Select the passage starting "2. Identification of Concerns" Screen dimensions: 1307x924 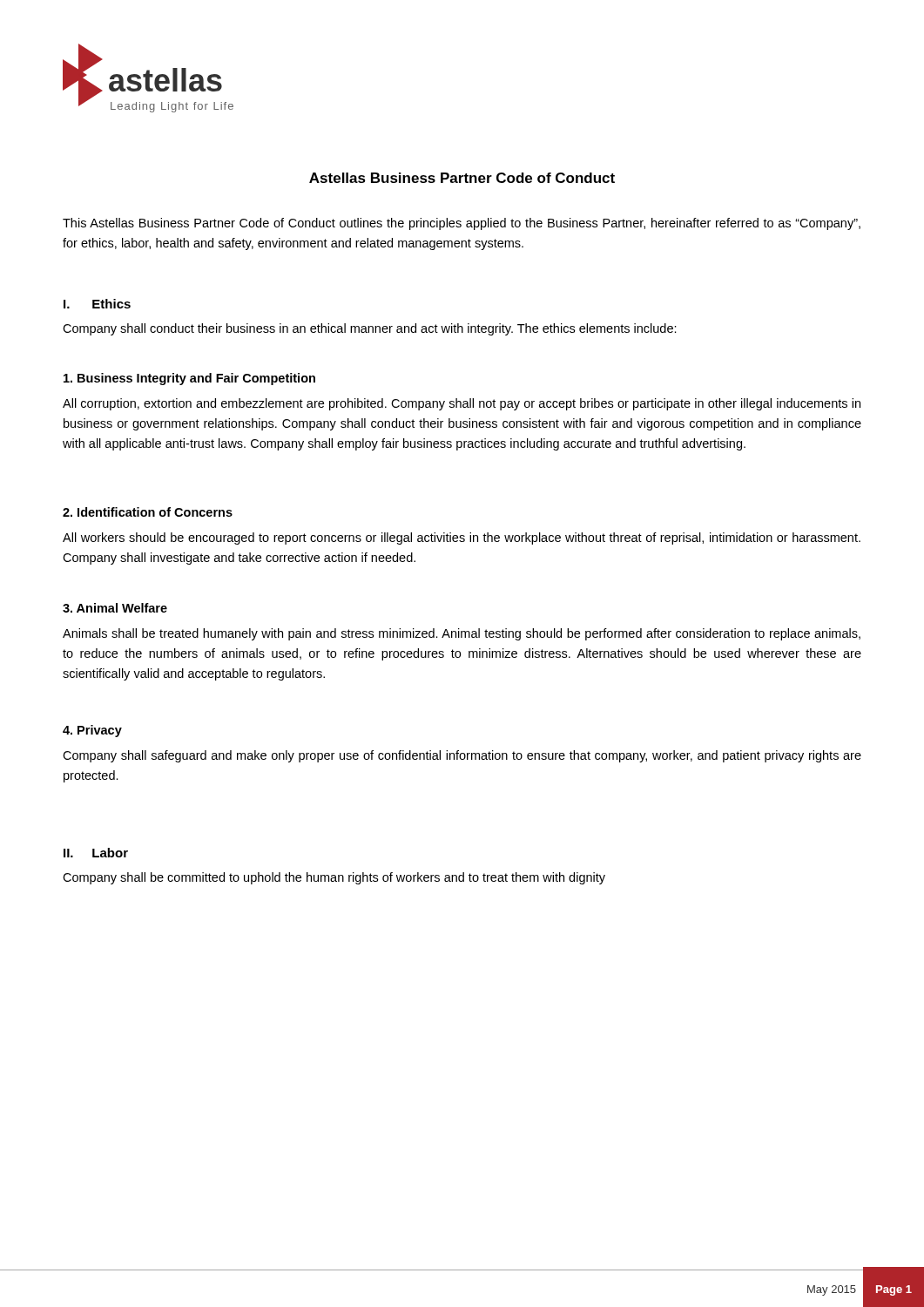(148, 512)
